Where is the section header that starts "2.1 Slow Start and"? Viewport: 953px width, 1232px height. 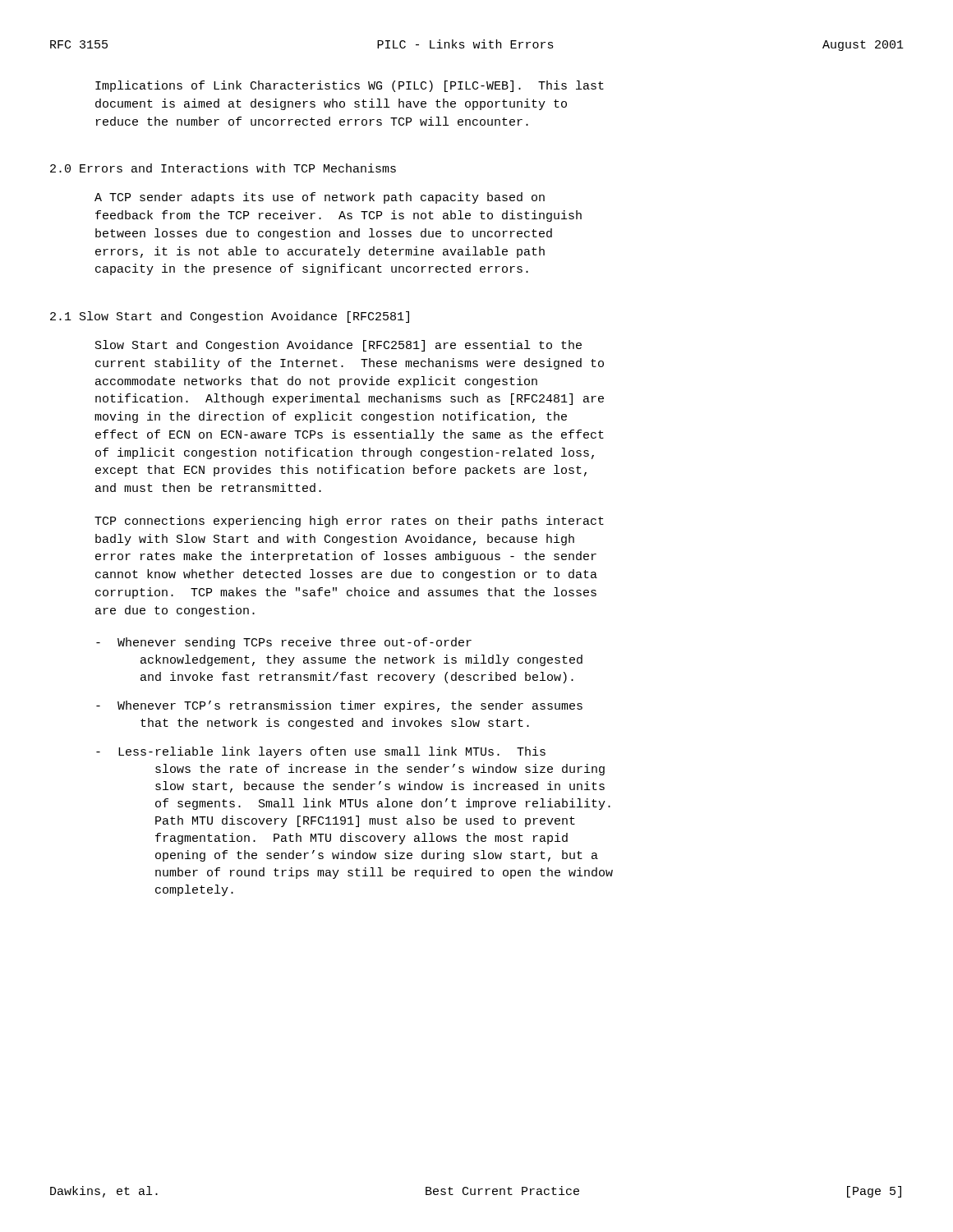tap(230, 317)
